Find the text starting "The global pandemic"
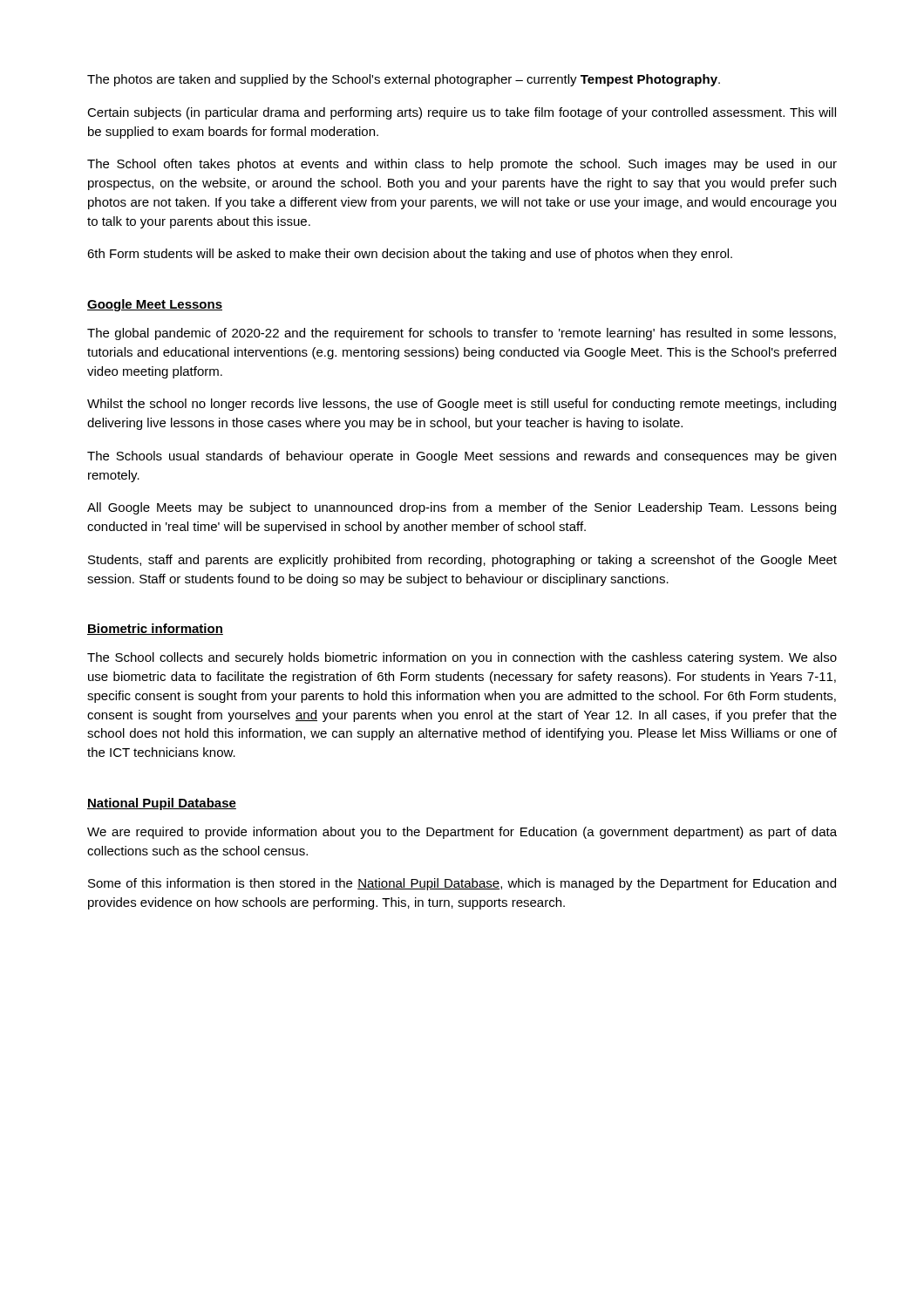Viewport: 924px width, 1308px height. coord(462,352)
